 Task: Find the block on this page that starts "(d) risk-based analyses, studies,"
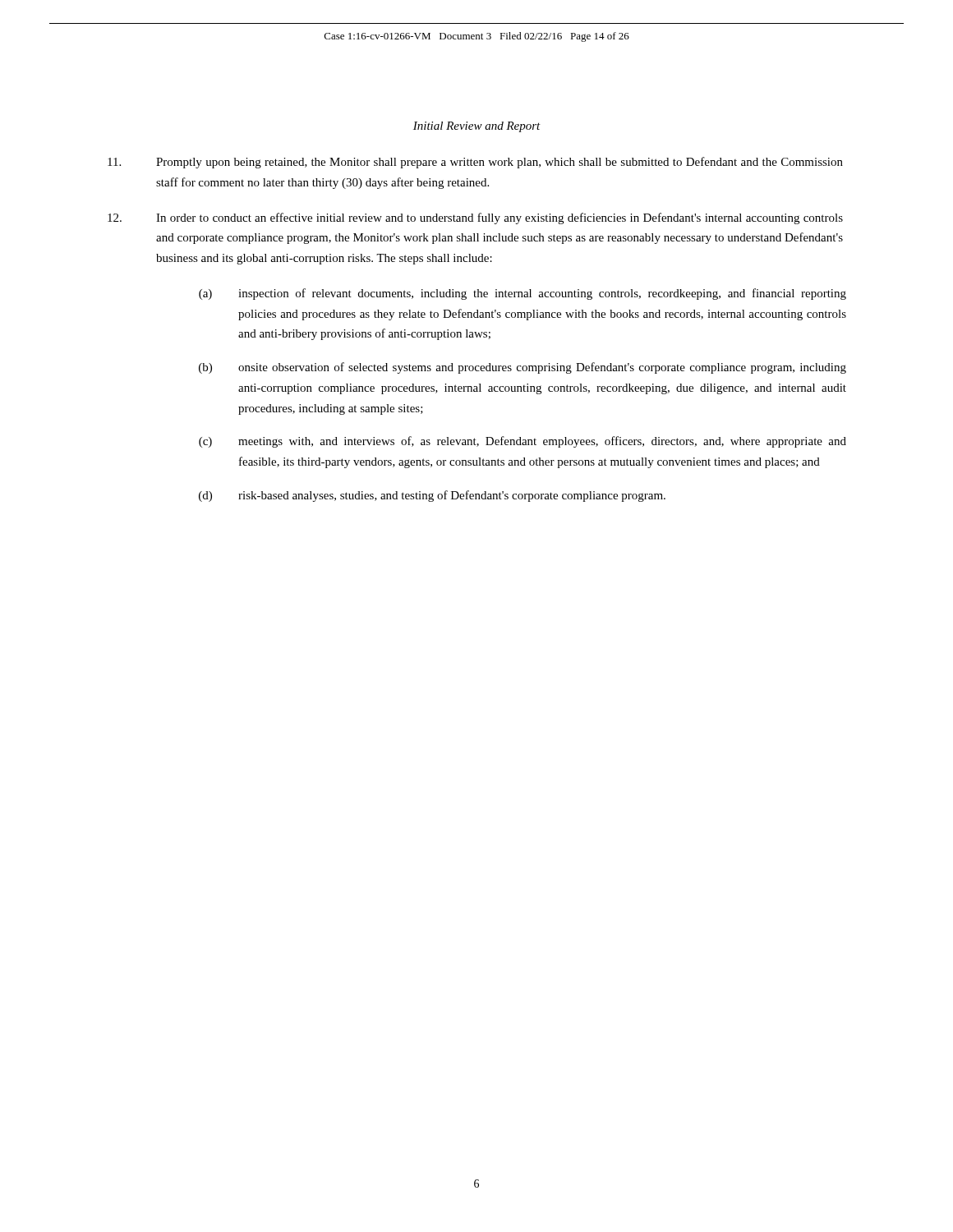tap(509, 495)
